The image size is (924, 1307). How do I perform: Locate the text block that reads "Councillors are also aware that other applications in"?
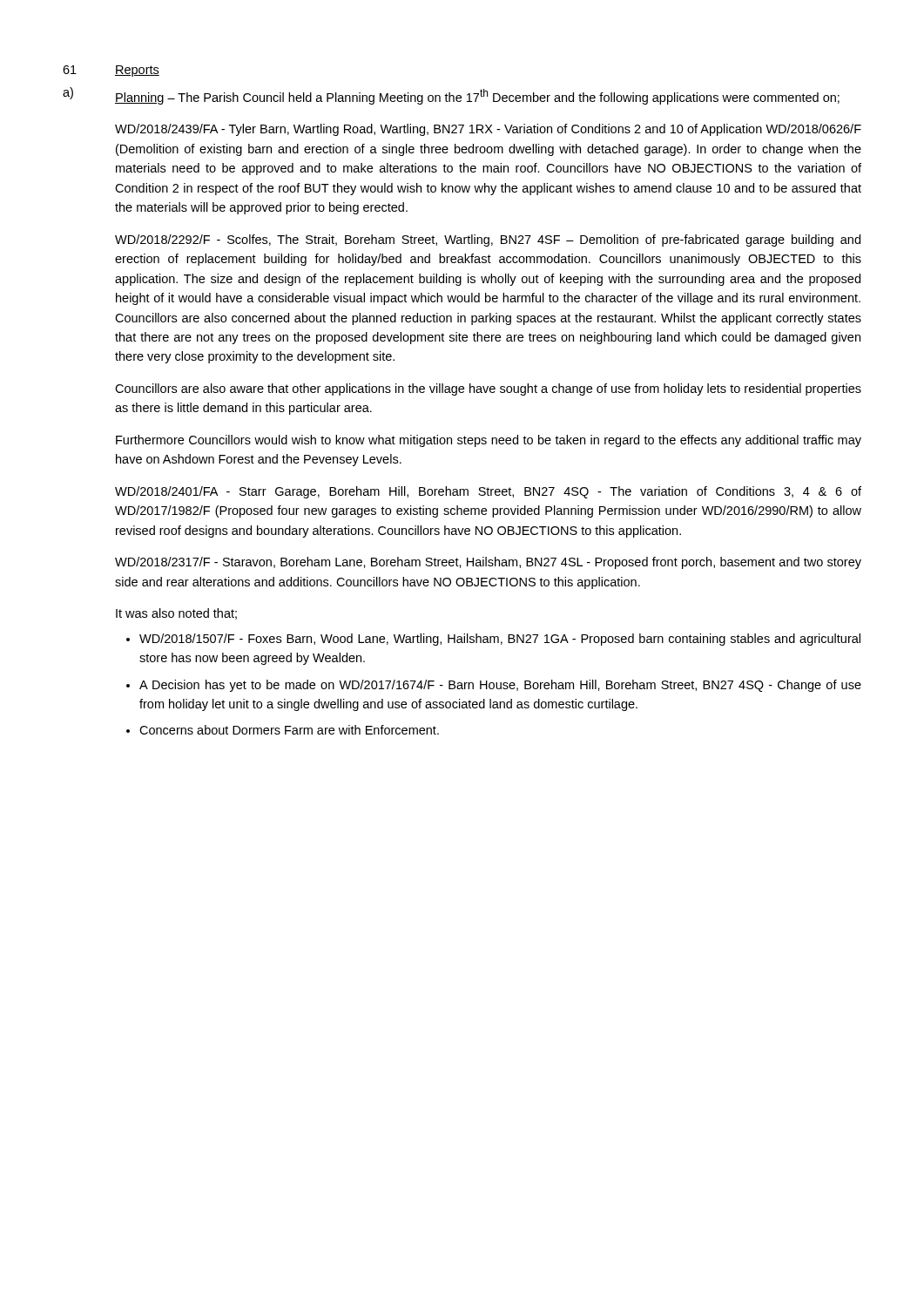point(488,398)
